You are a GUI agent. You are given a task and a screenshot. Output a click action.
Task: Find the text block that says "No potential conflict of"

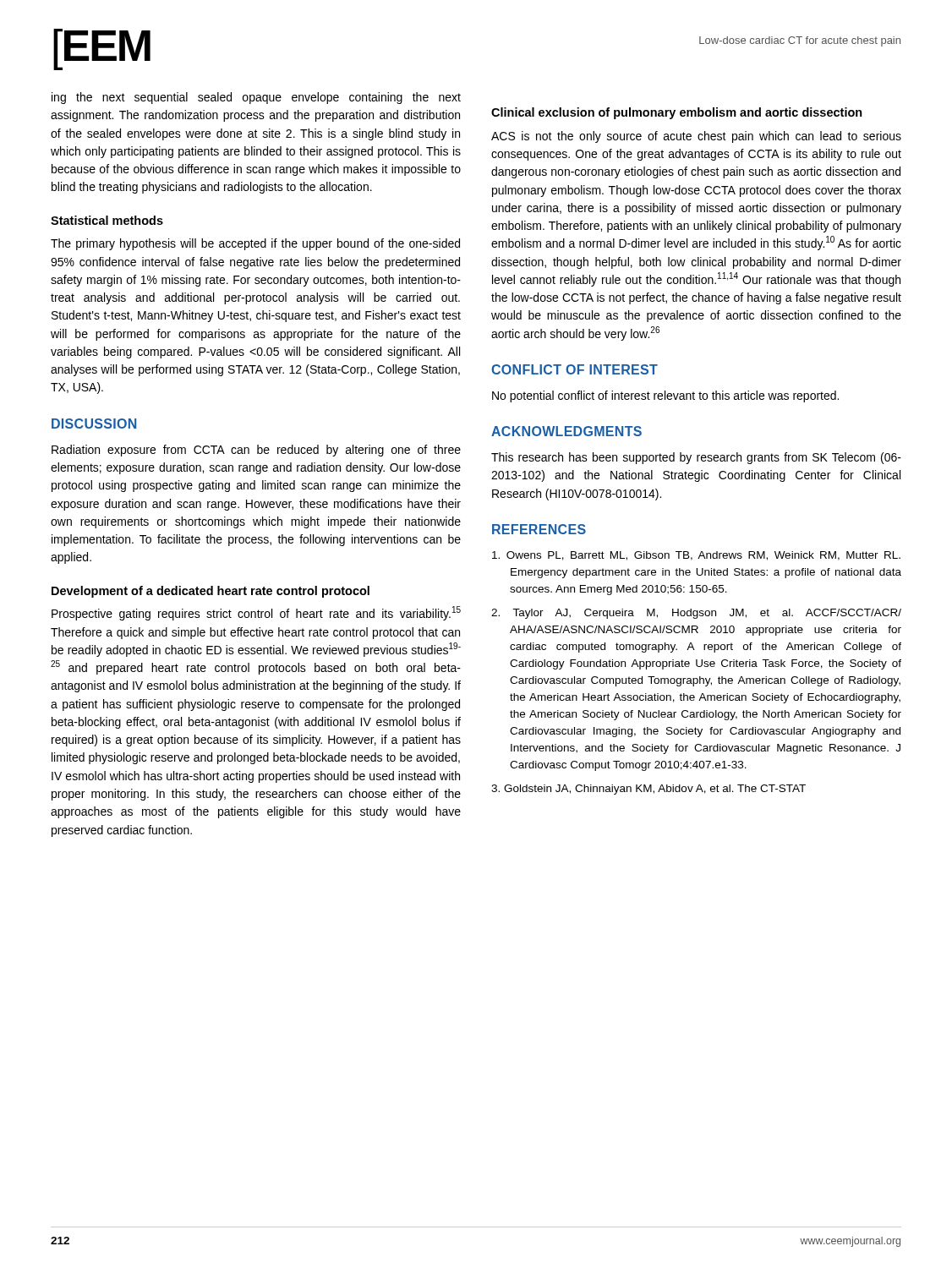click(x=666, y=396)
